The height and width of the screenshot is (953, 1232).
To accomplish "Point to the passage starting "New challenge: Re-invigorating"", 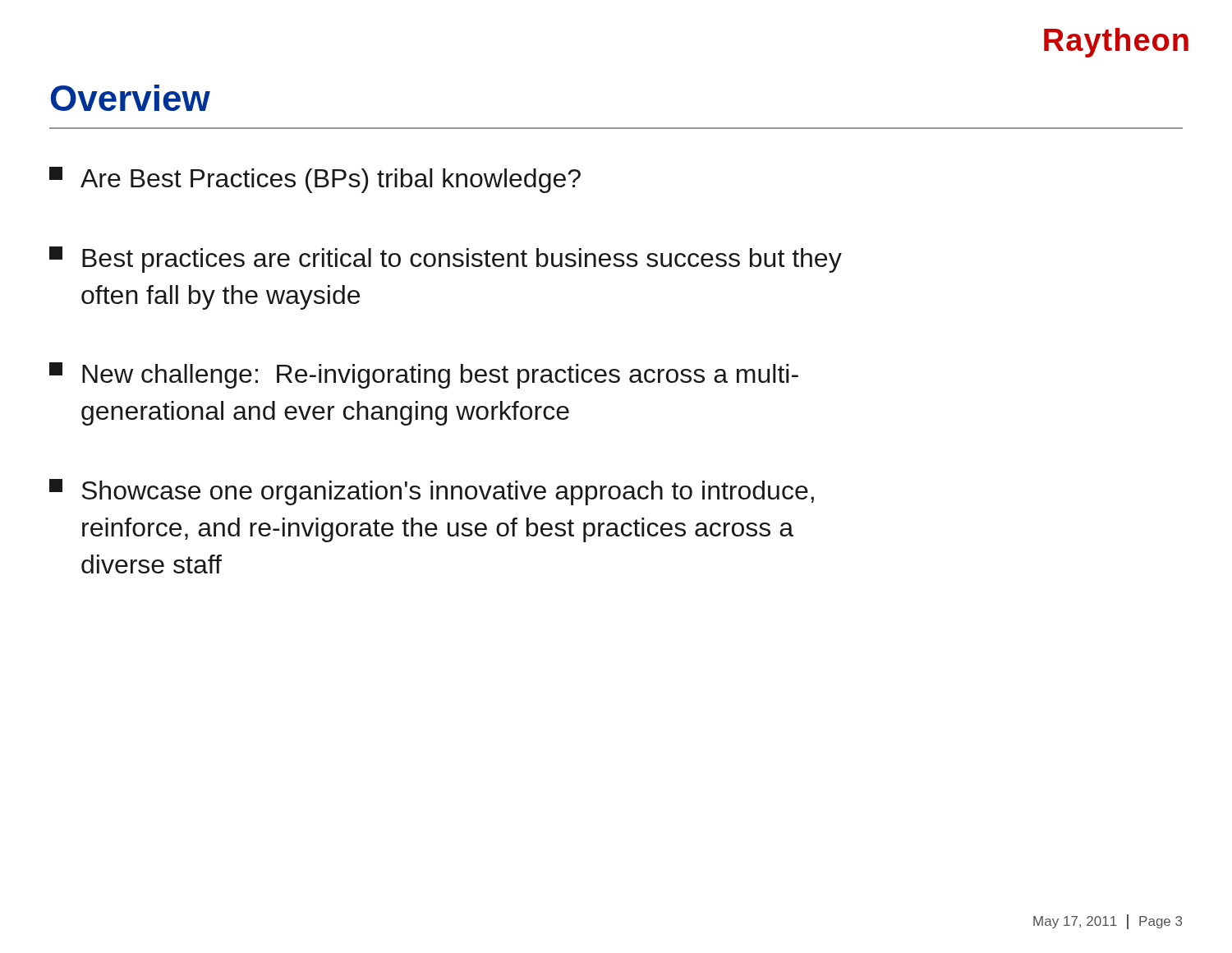I will click(x=424, y=393).
